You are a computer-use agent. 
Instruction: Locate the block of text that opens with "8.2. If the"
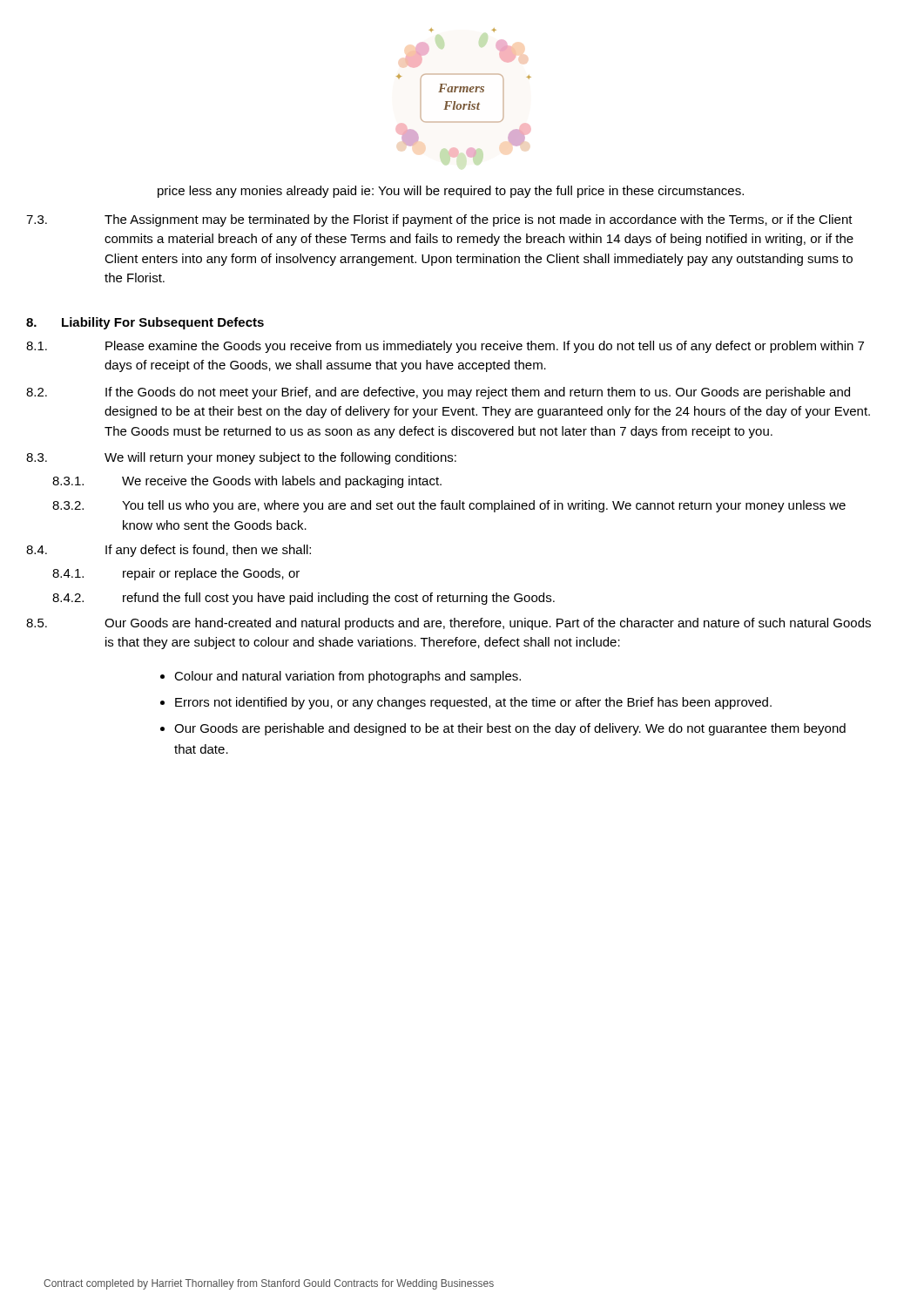point(449,411)
